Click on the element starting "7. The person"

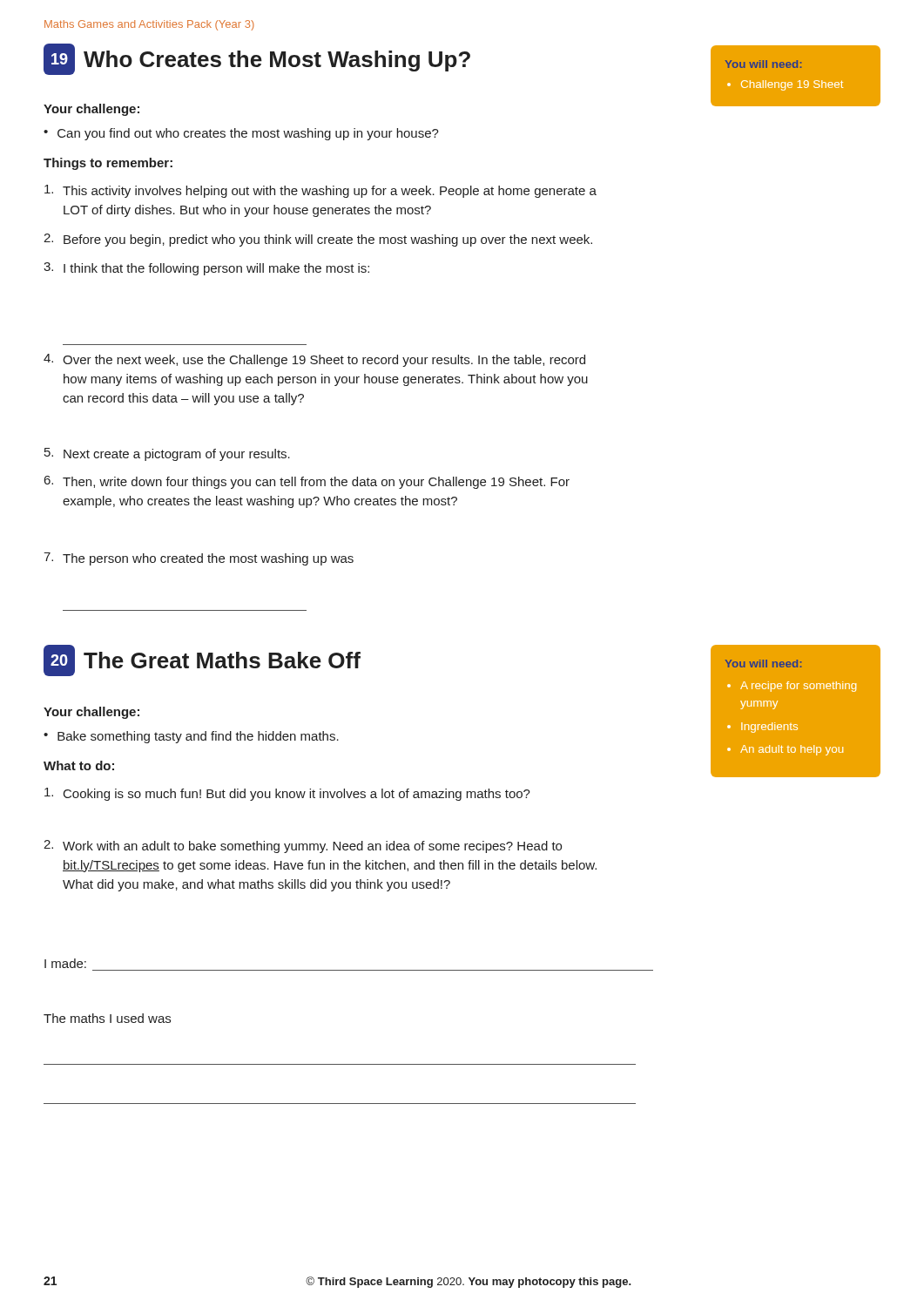tap(199, 558)
